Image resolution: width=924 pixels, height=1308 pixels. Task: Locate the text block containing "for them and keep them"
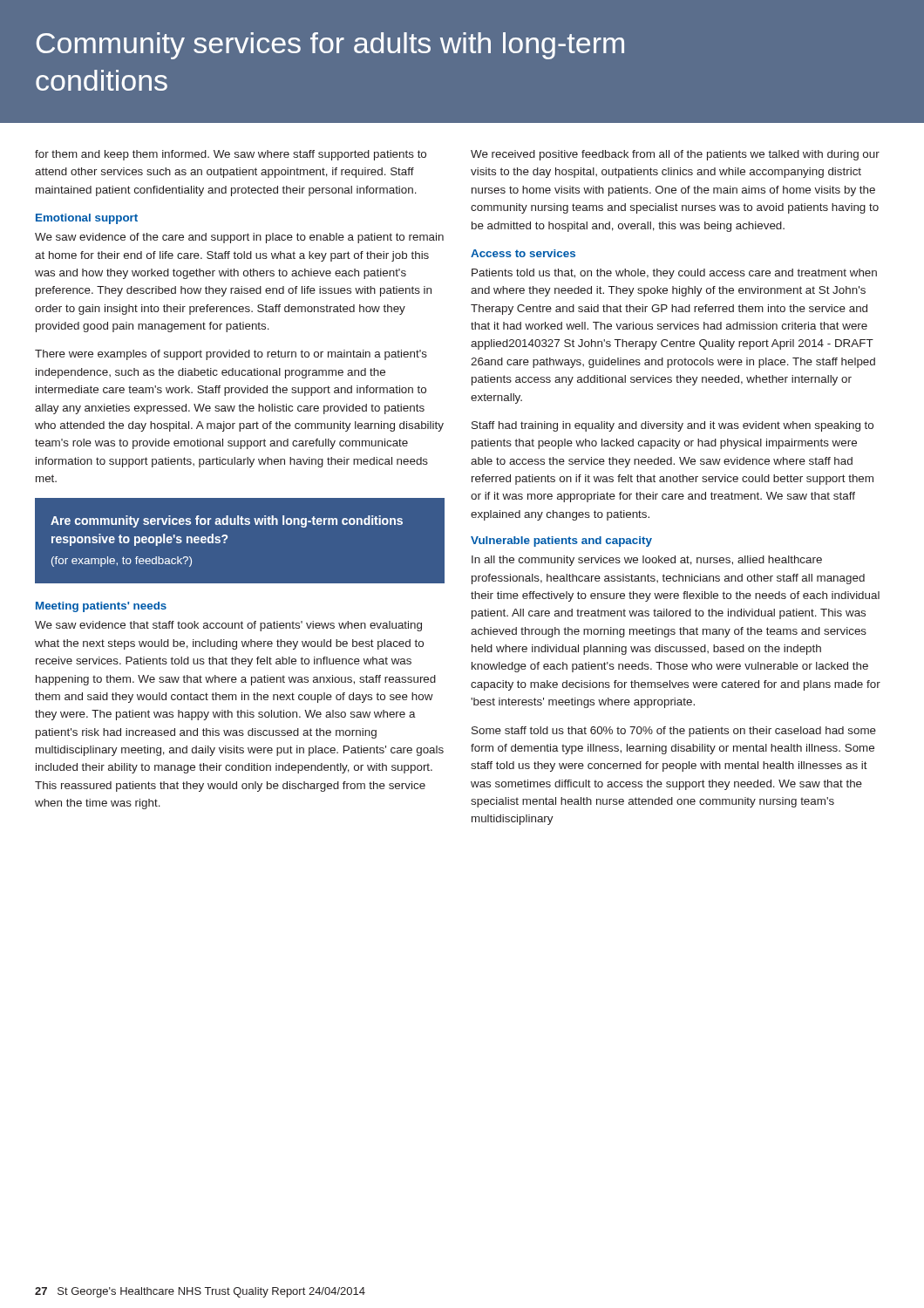click(240, 172)
